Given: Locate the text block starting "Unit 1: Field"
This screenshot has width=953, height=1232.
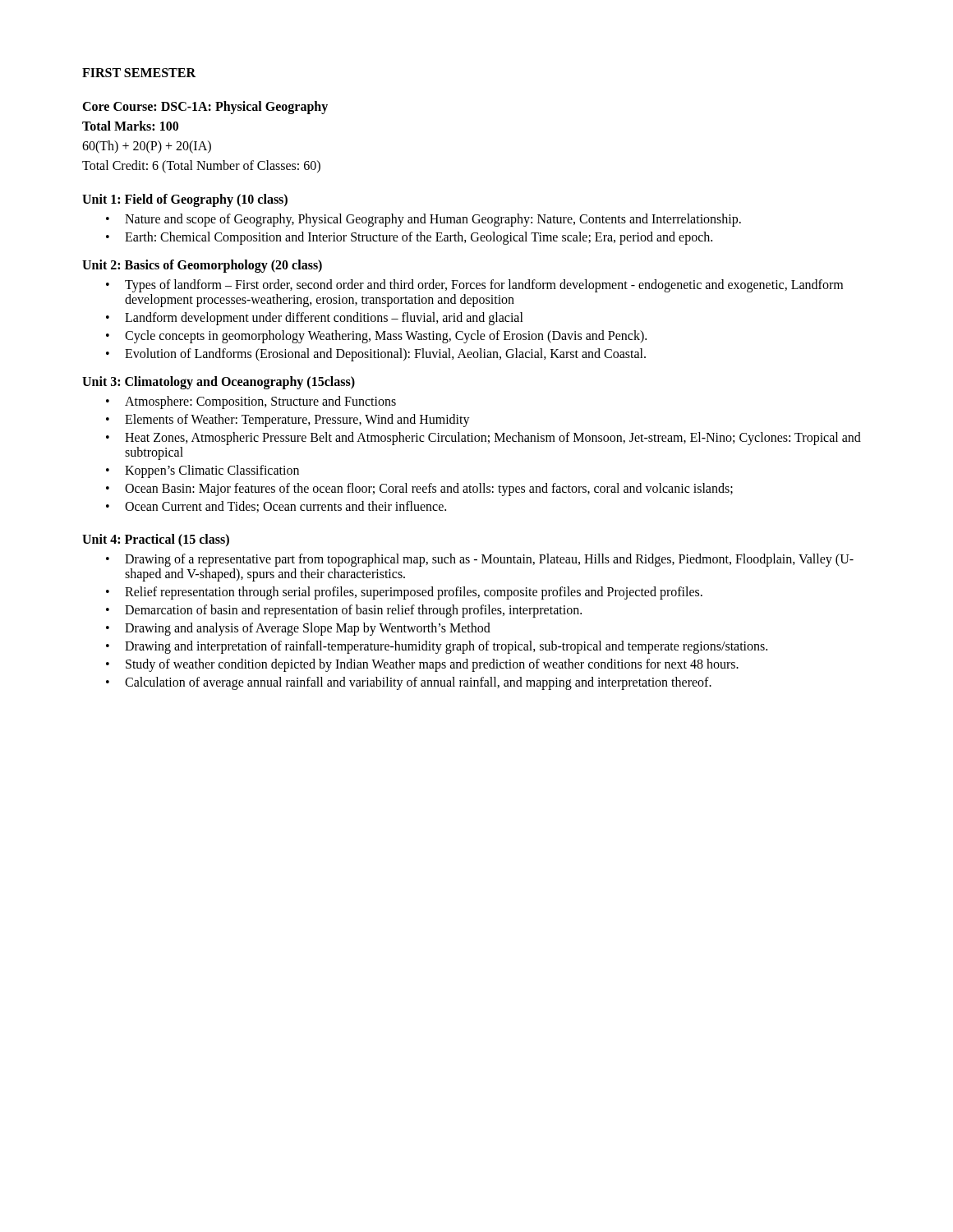Looking at the screenshot, I should click(x=185, y=199).
